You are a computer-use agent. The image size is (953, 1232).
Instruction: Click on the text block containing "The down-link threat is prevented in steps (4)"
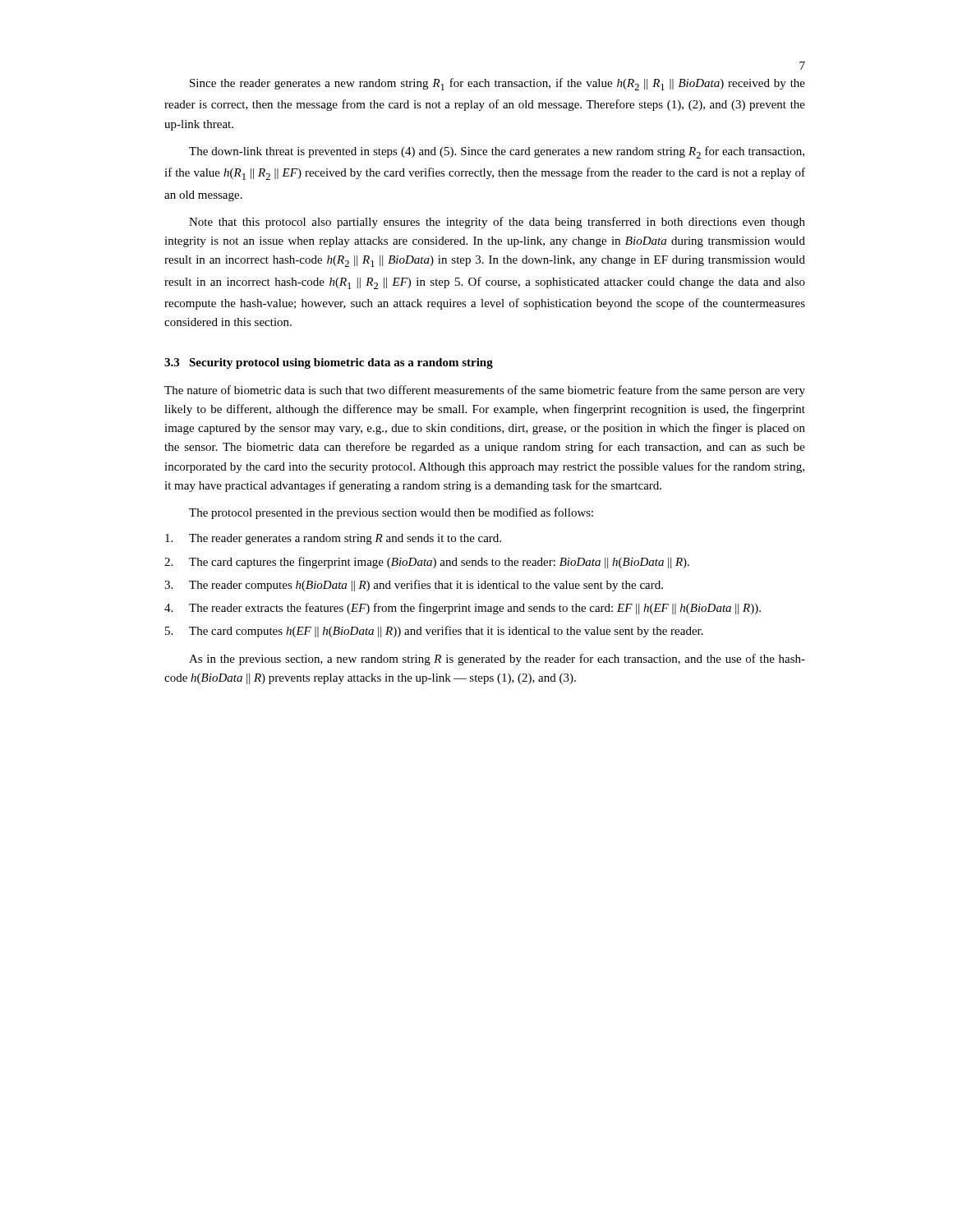[485, 173]
